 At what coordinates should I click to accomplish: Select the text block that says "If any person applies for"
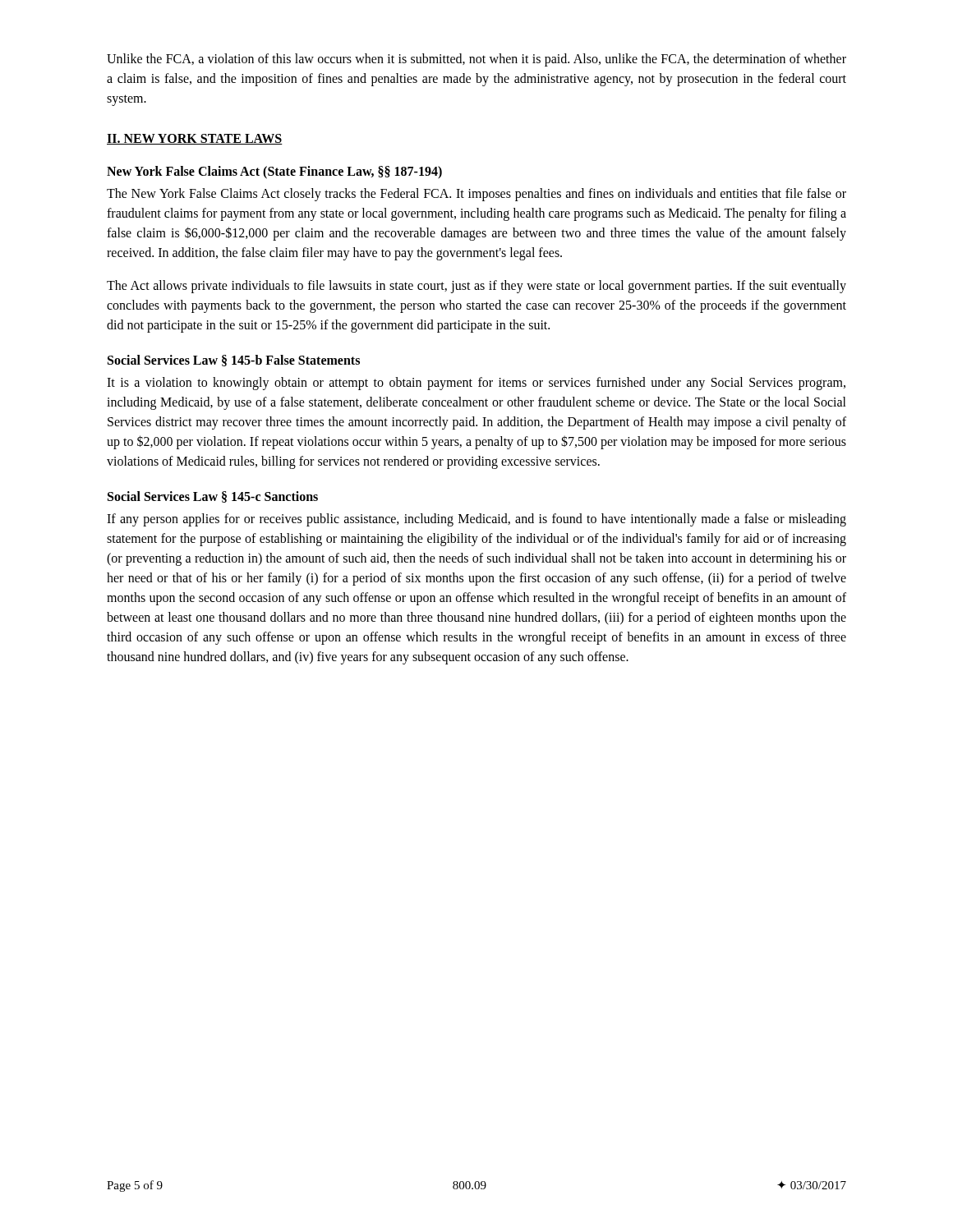pyautogui.click(x=476, y=588)
